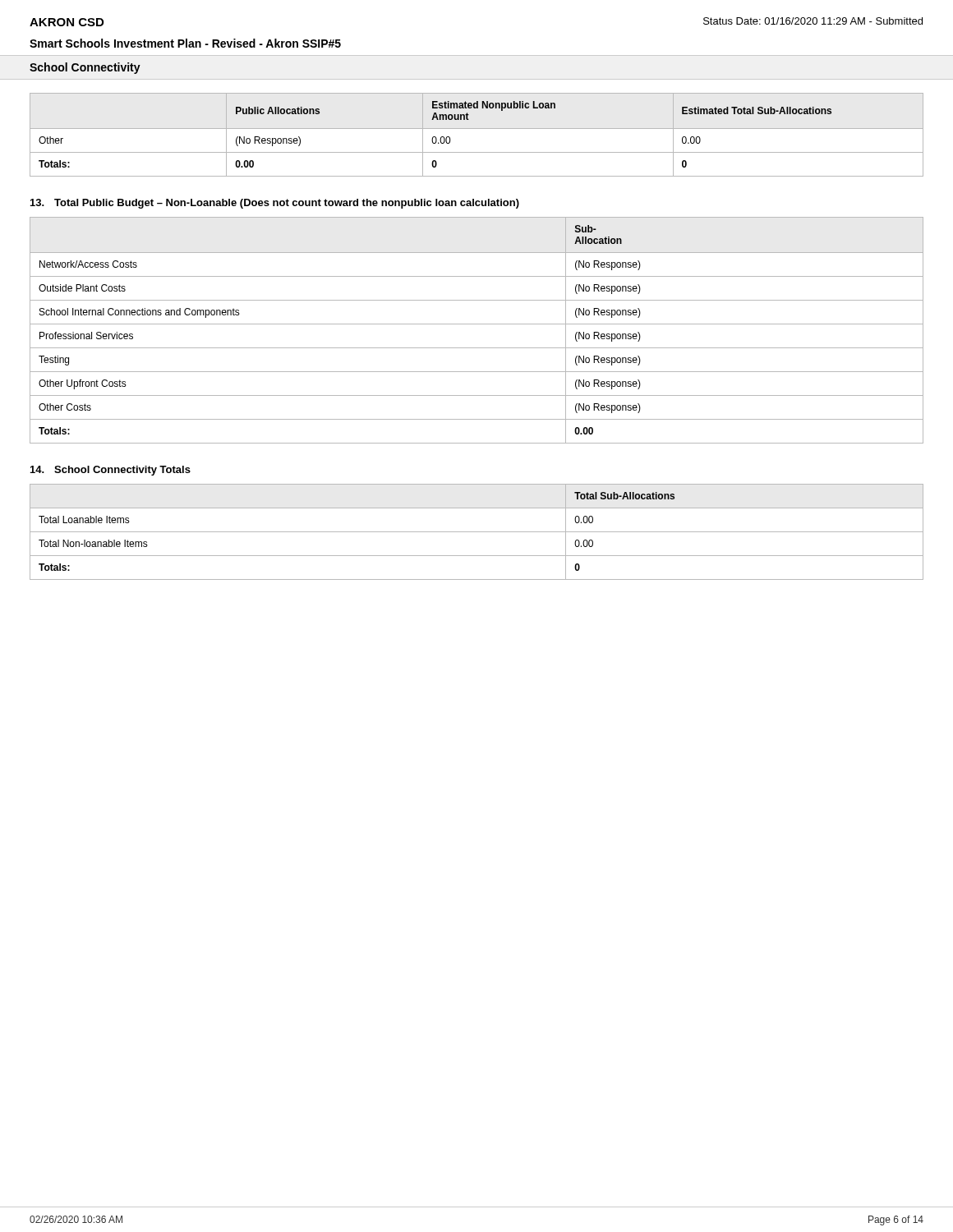
Task: Point to the text starting "Smart Schools Investment Plan"
Action: (185, 44)
